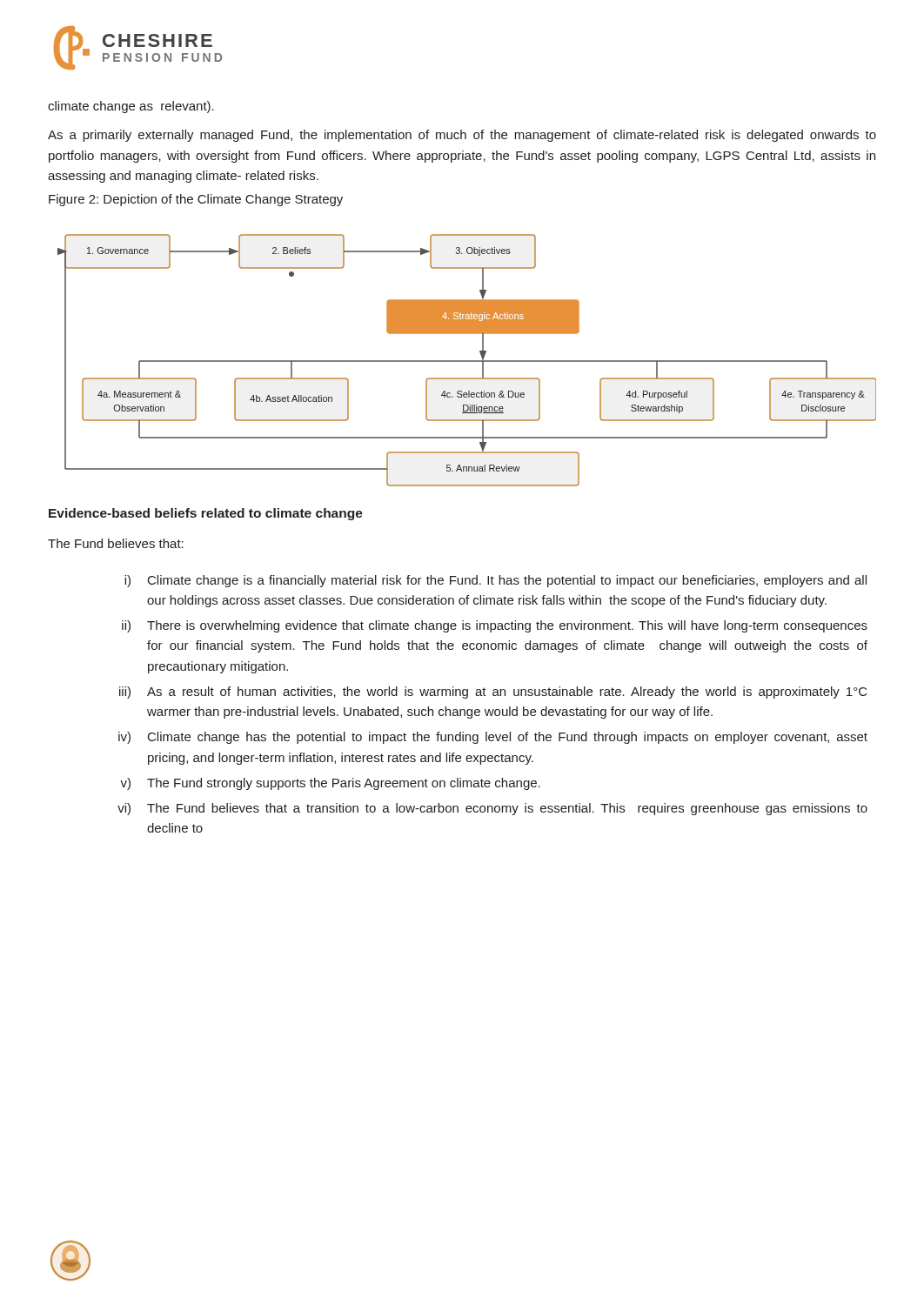The width and height of the screenshot is (924, 1305).
Task: Find the block on this page that starts "i) Climate change is"
Action: [x=484, y=590]
